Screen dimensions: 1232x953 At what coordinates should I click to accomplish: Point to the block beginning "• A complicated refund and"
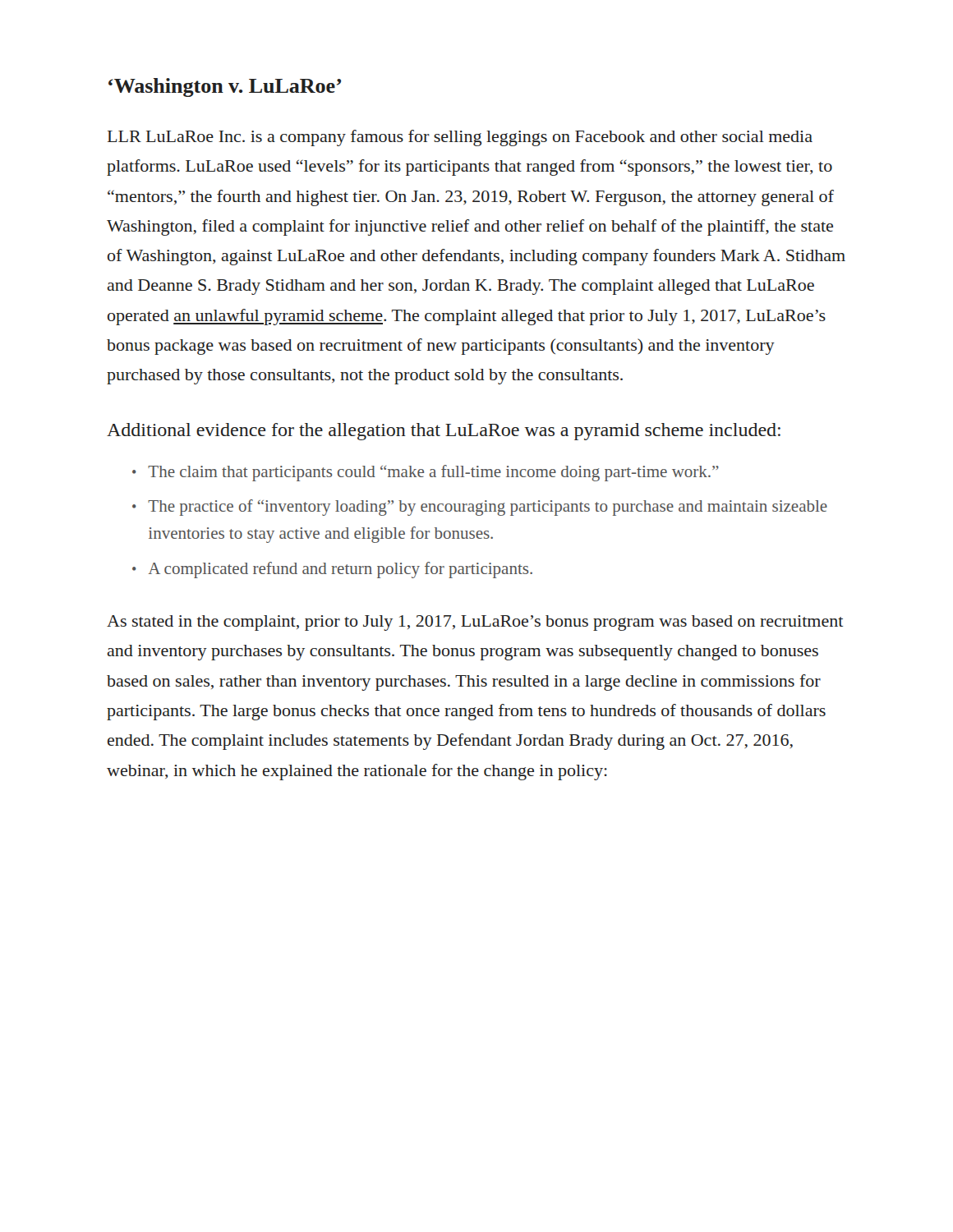click(332, 568)
